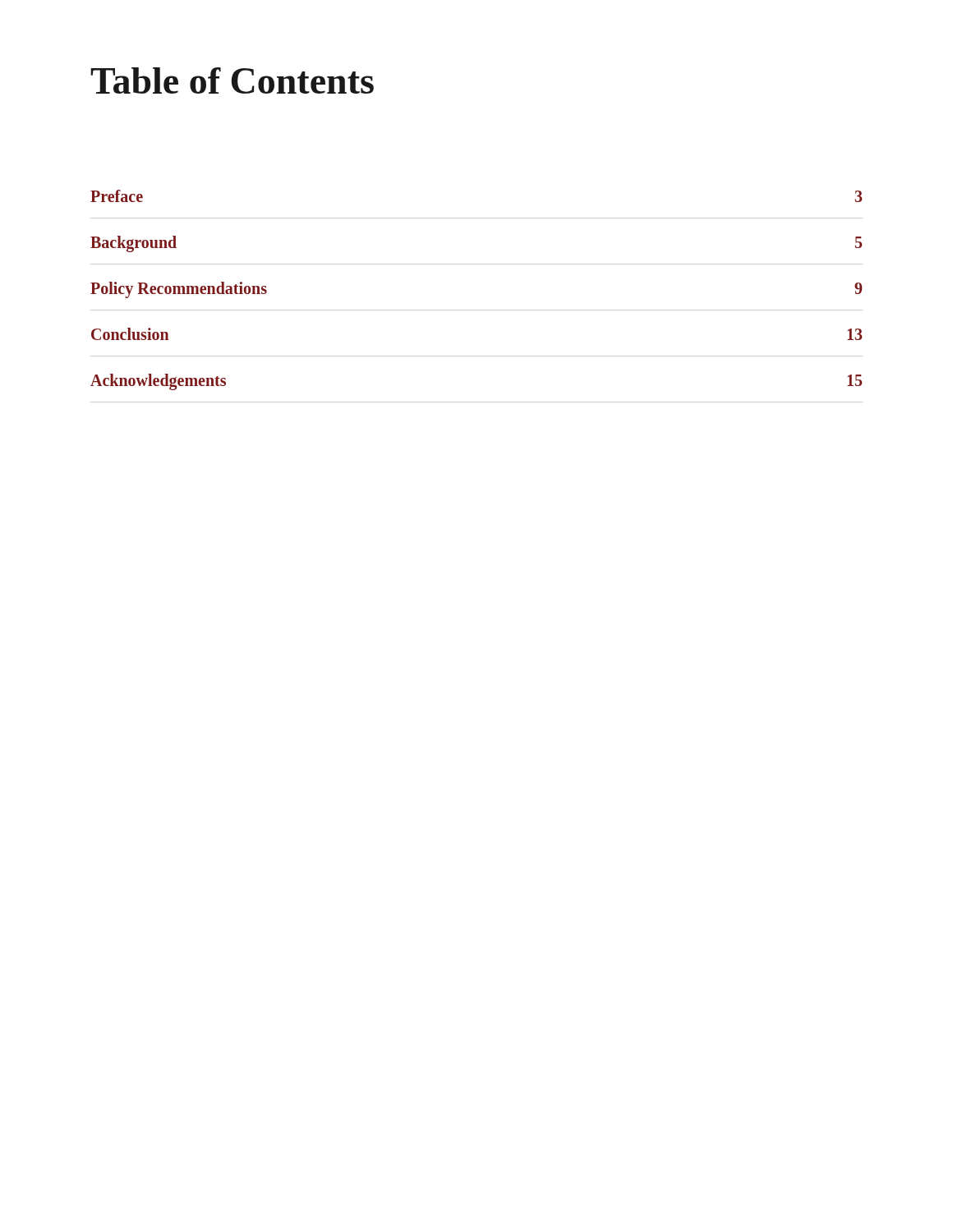953x1232 pixels.
Task: Point to "Conclusion 13"
Action: tap(139, 334)
